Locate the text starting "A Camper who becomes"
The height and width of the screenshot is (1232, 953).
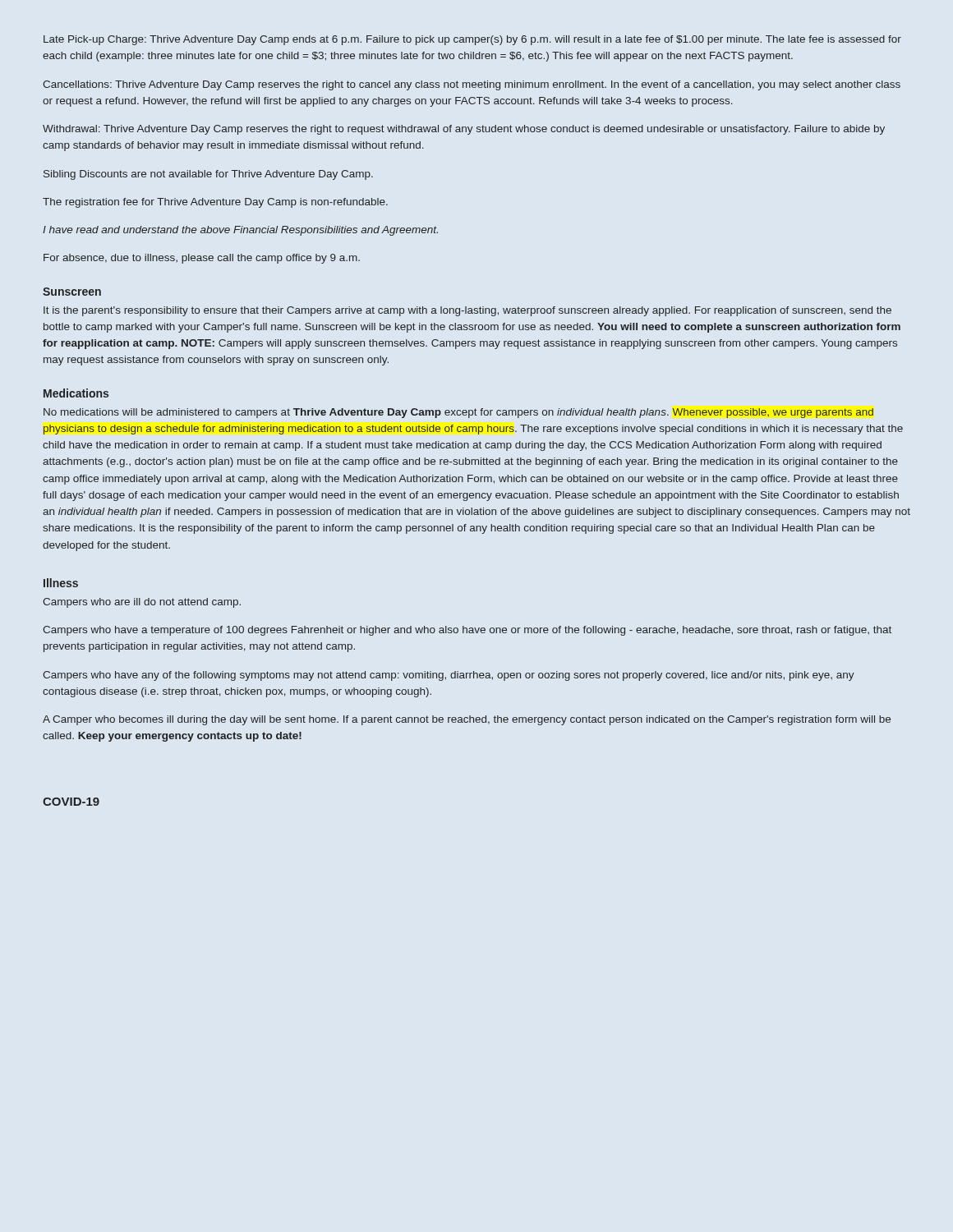coord(467,727)
